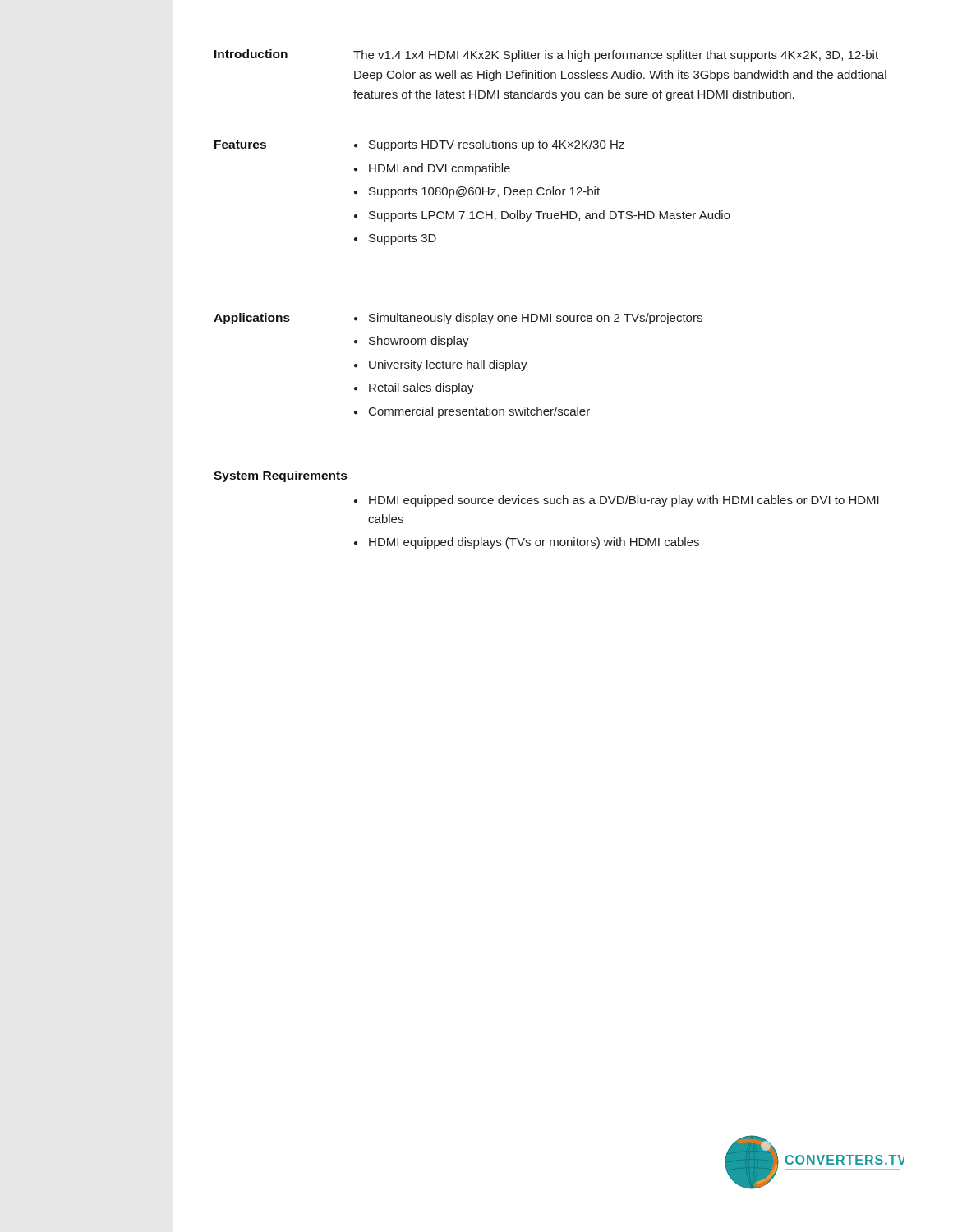This screenshot has height=1232, width=953.
Task: Navigate to the text block starting "HDMI equipped source devices"
Action: click(636, 510)
